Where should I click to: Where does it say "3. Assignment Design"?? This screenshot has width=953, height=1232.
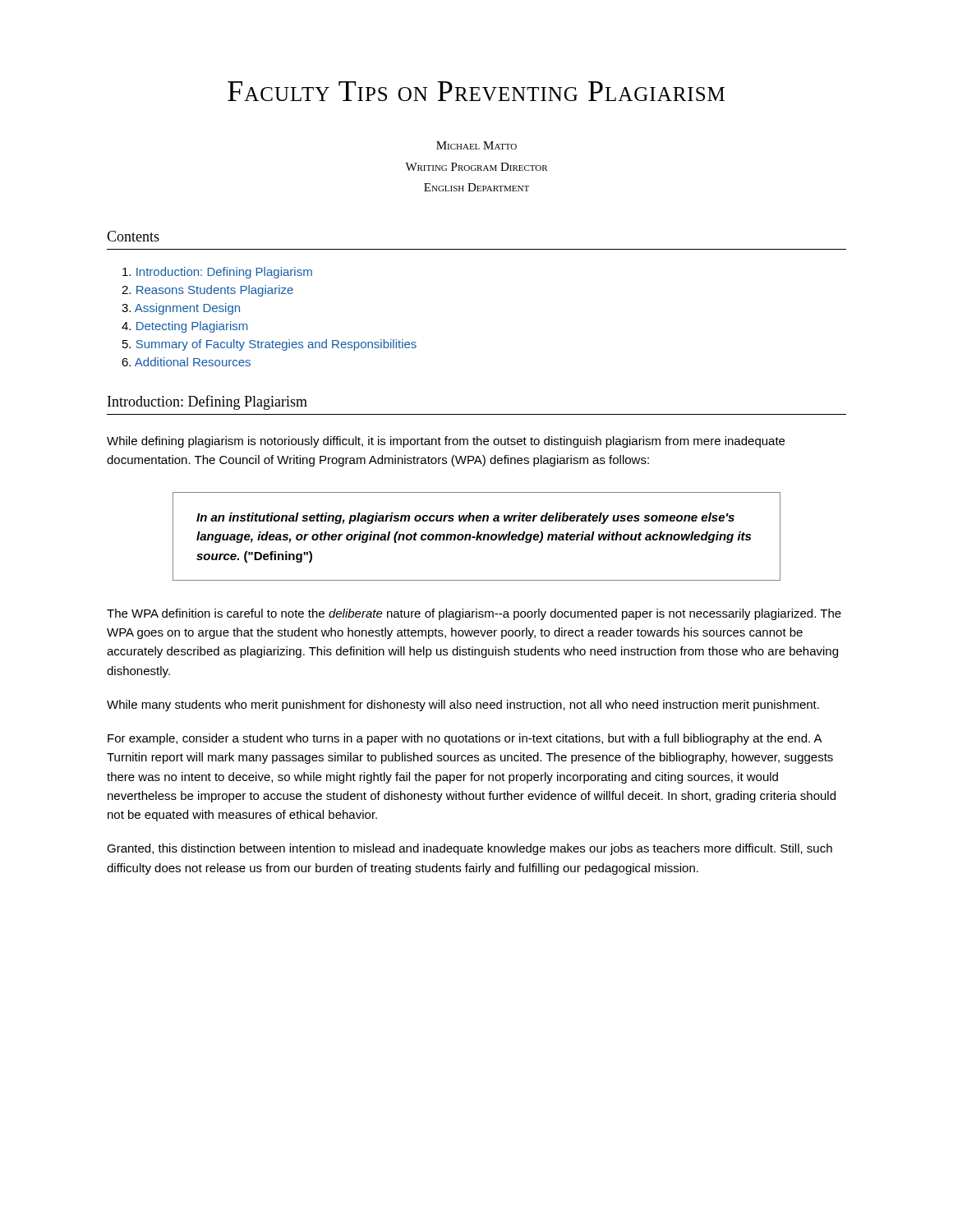pos(181,307)
